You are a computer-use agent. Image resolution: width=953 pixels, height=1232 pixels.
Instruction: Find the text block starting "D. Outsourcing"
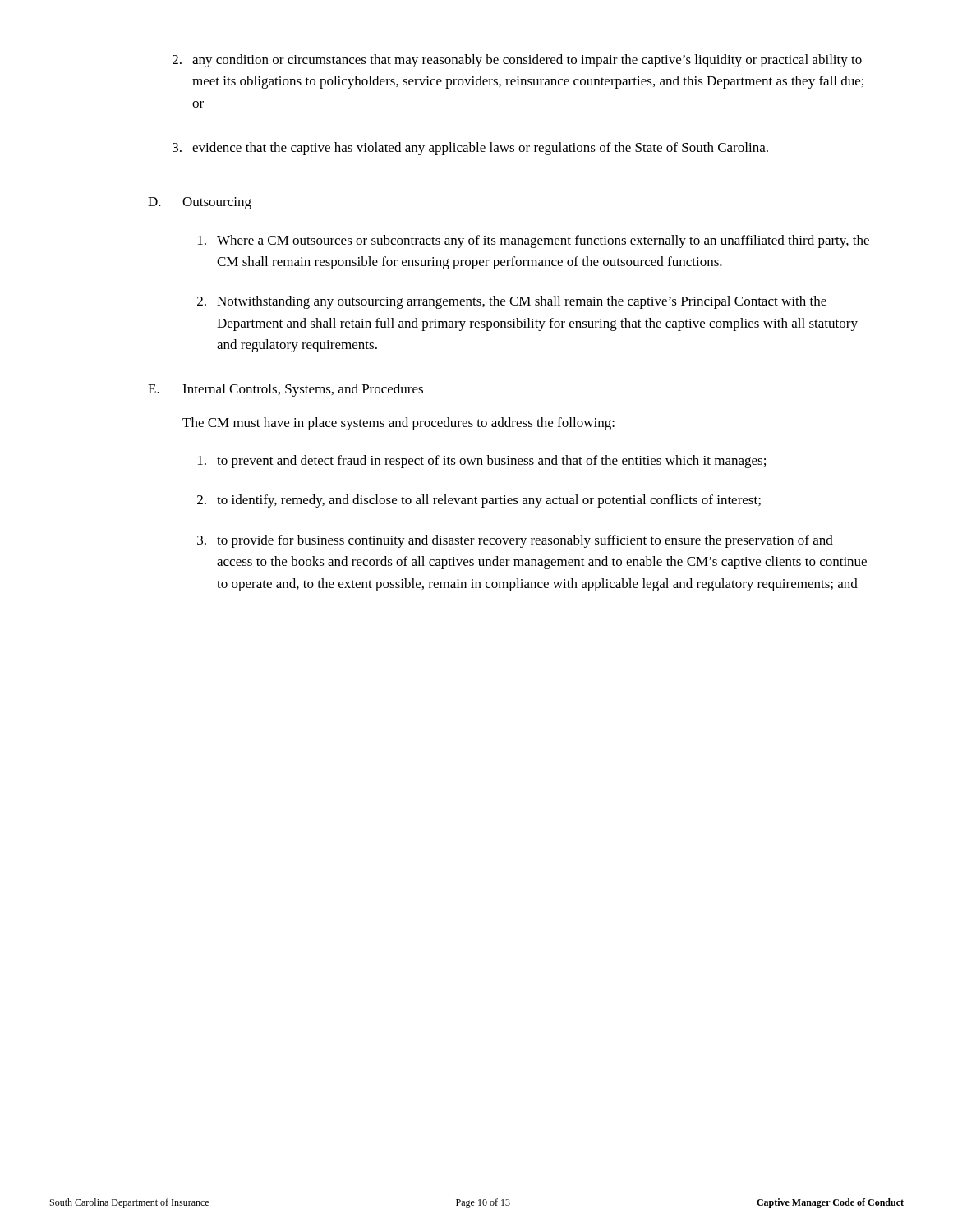click(200, 203)
